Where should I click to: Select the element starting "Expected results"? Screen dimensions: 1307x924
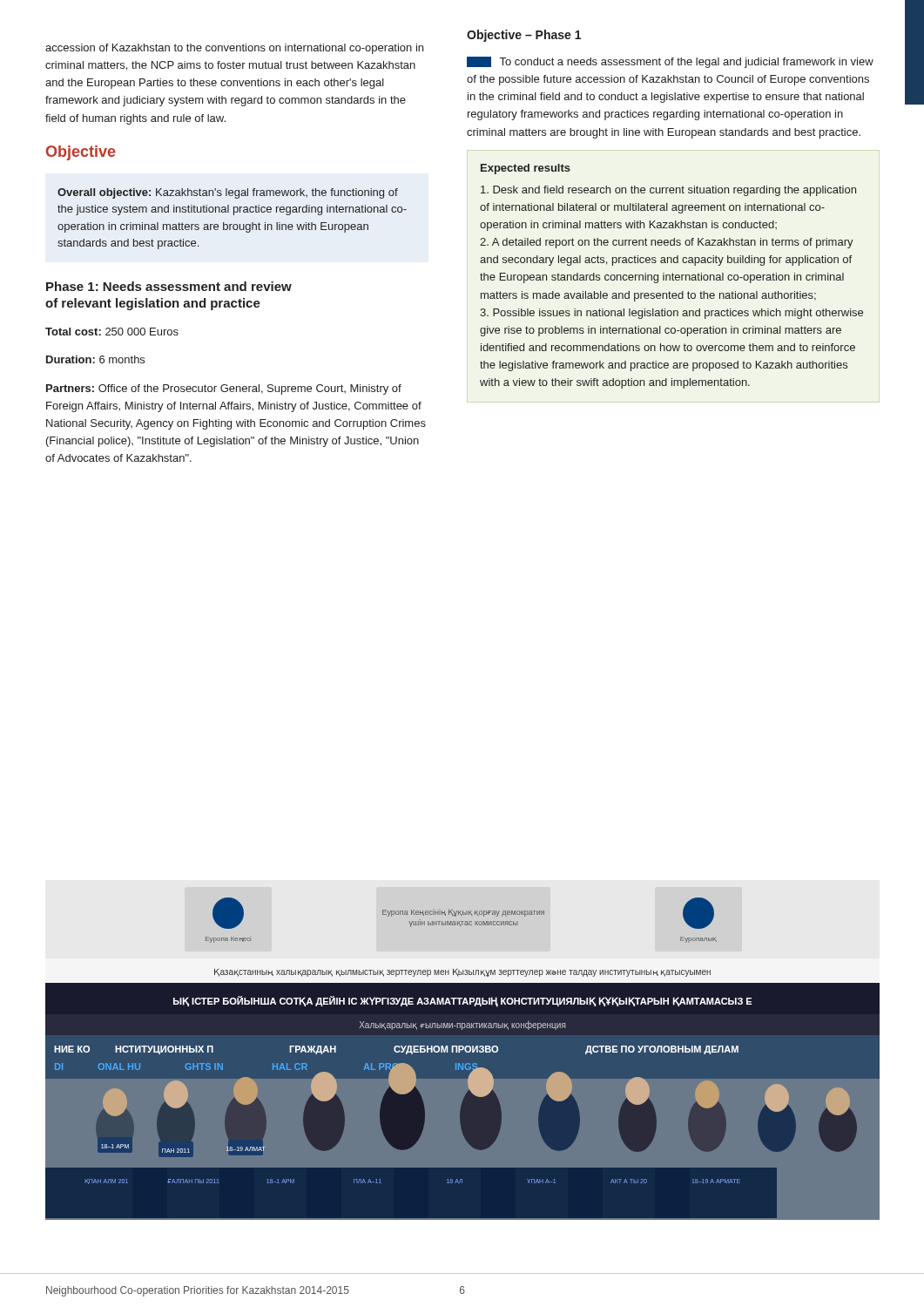[526, 169]
